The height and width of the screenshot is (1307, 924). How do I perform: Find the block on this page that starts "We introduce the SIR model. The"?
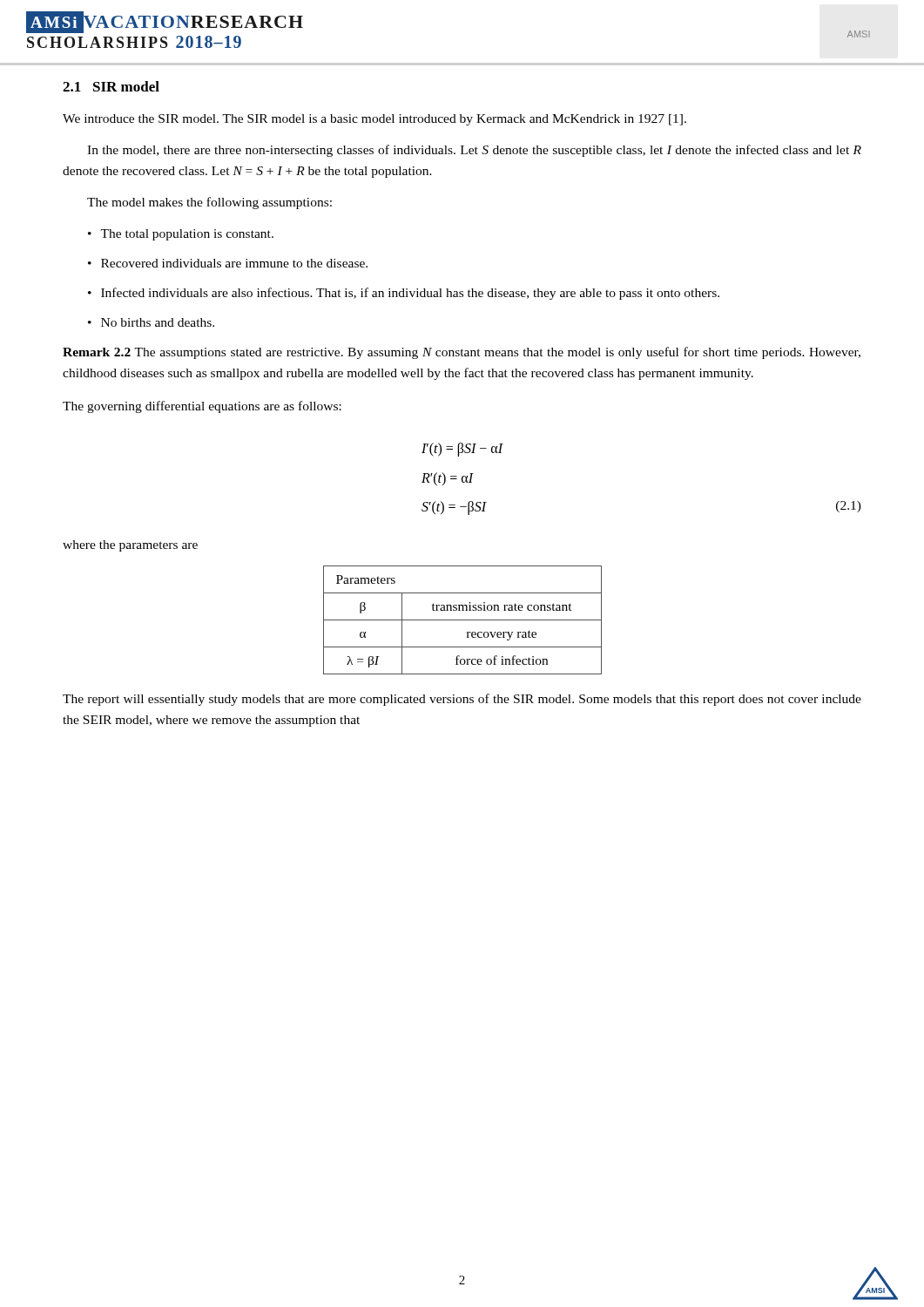tap(375, 118)
